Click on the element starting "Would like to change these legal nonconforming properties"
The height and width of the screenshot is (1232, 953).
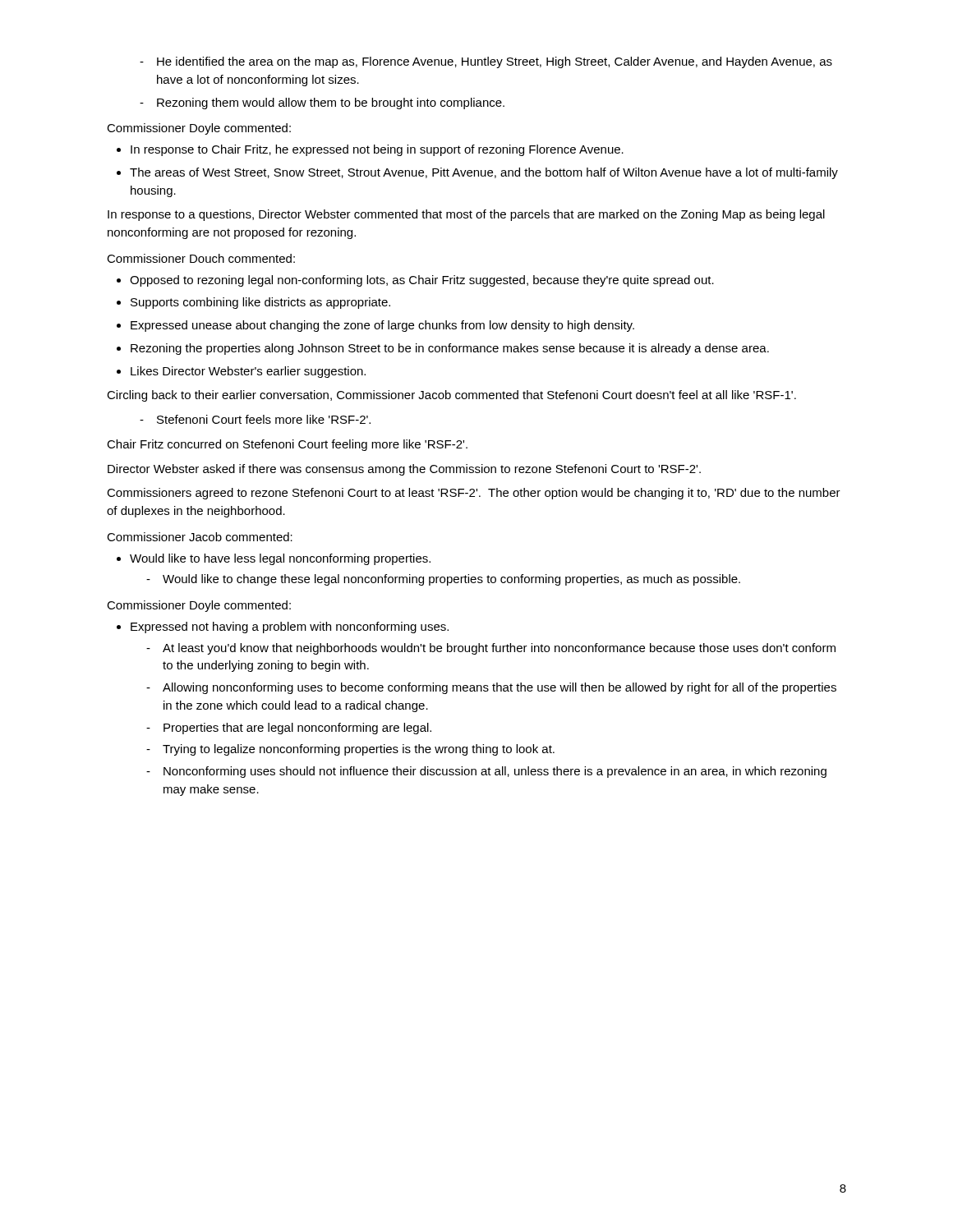point(452,579)
